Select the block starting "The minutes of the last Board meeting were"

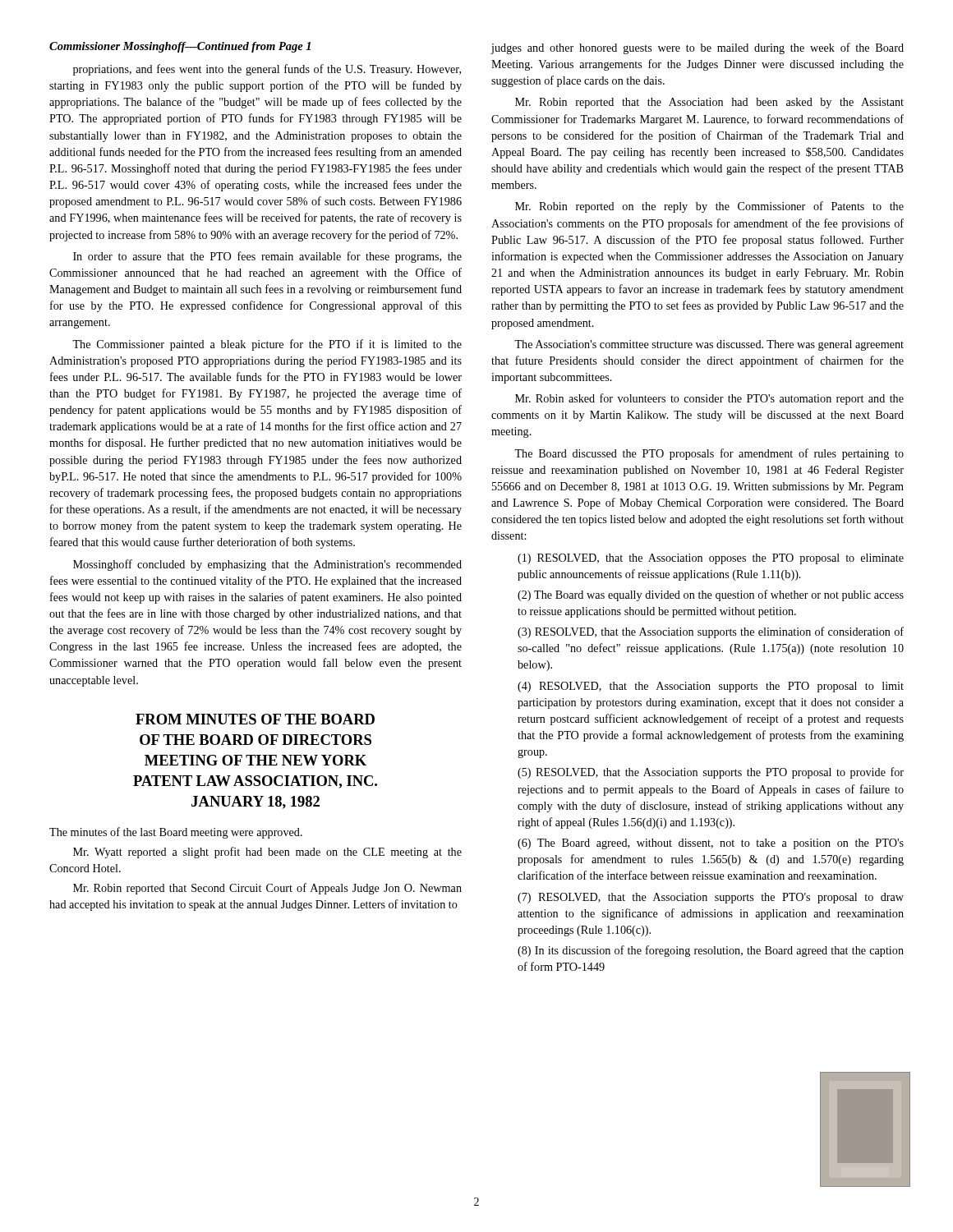pos(176,833)
